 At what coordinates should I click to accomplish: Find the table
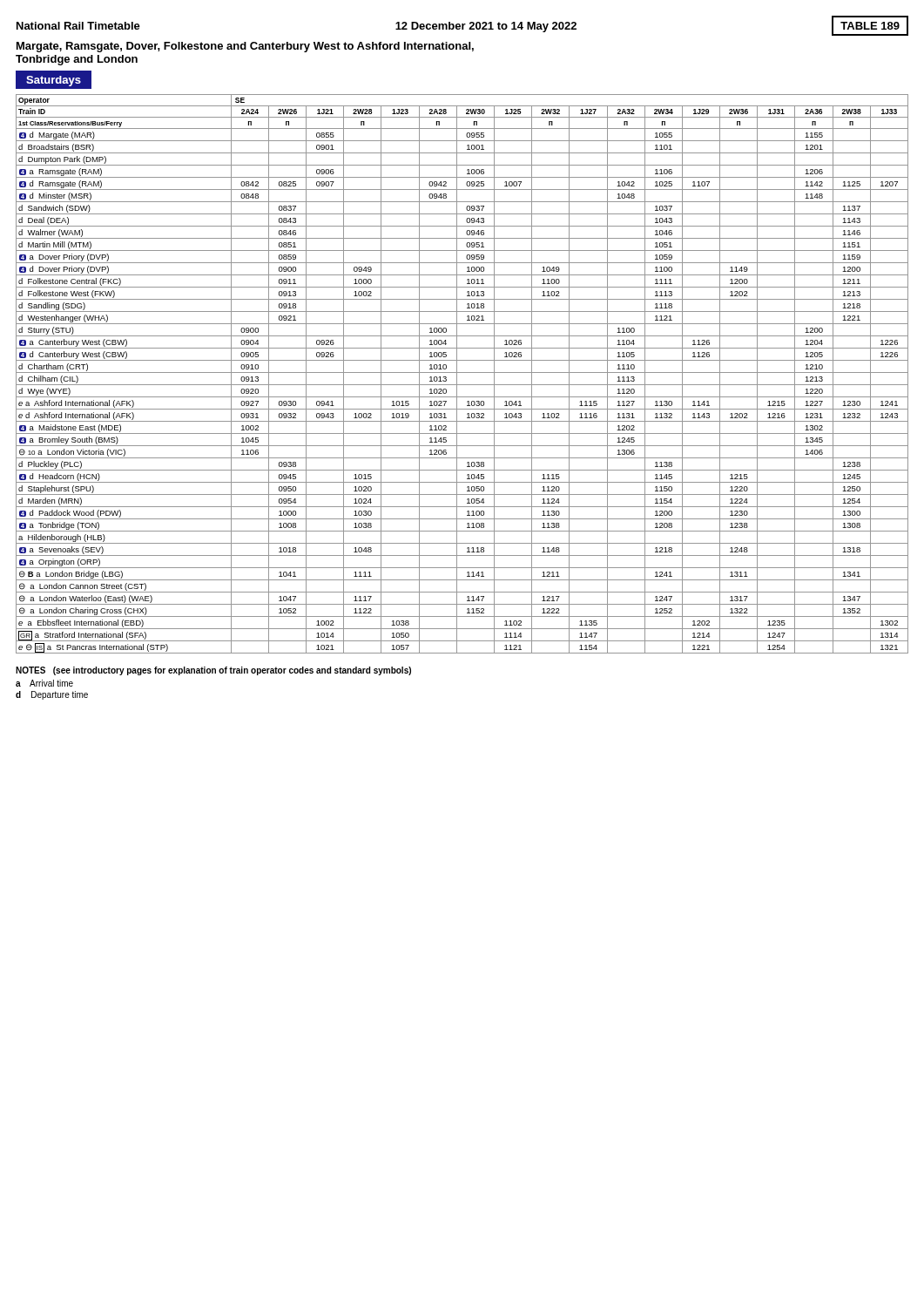[x=462, y=374]
